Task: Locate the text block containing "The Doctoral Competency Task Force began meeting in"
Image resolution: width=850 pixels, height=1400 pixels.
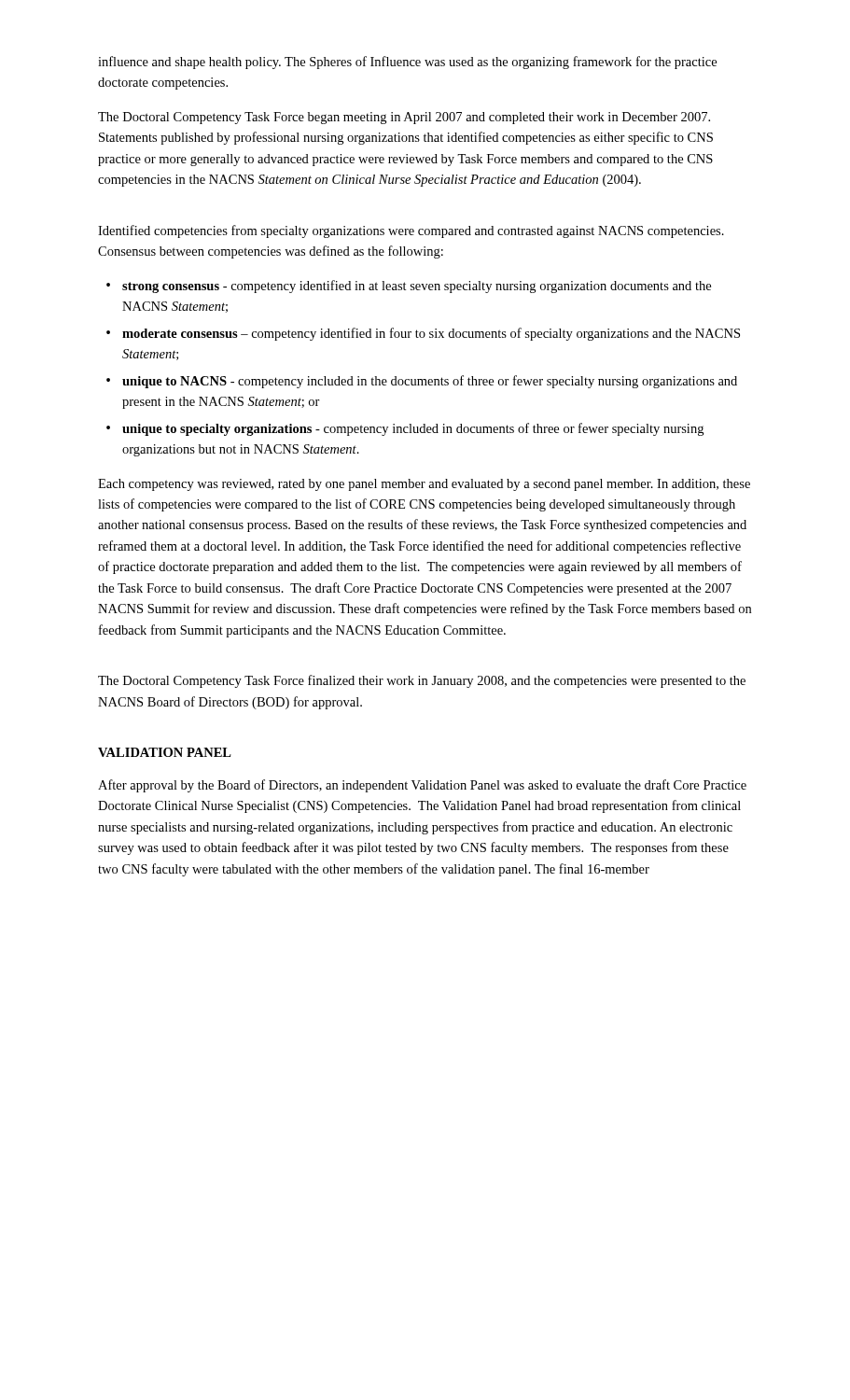Action: 406,148
